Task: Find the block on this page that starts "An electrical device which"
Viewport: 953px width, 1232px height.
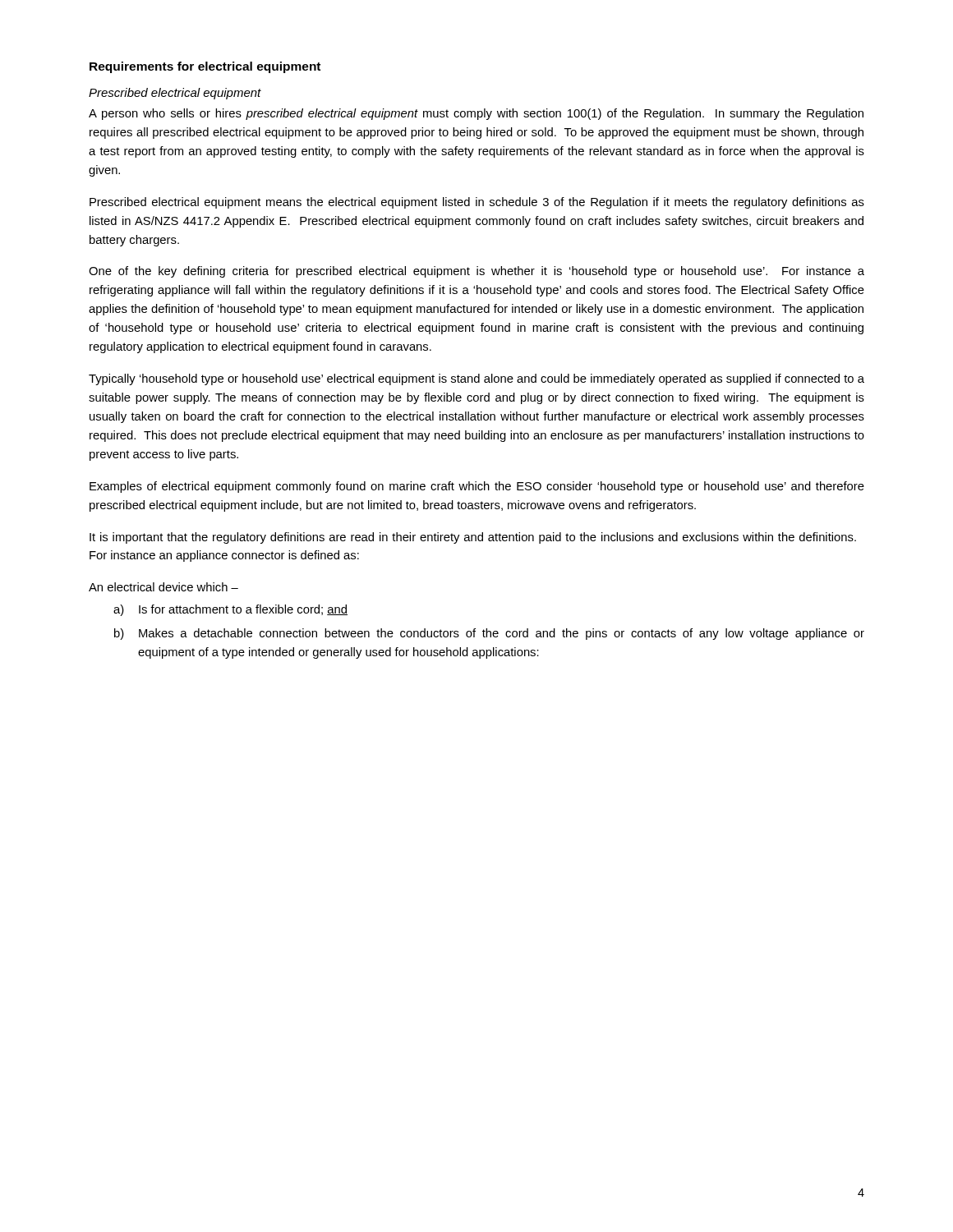Action: (163, 588)
